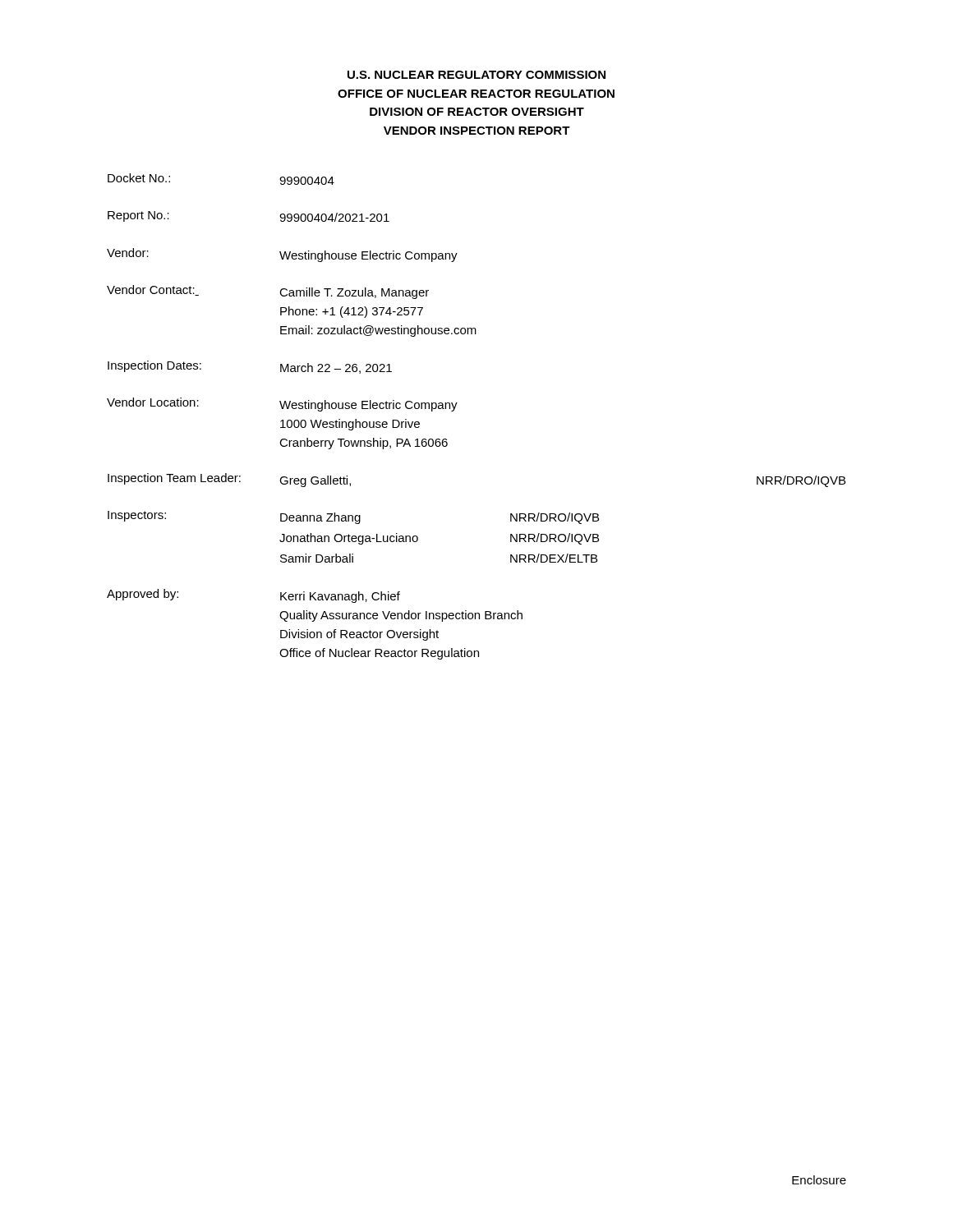Locate the text that says "Report No.: 99900404/2021-201"
Viewport: 953px width, 1232px height.
coord(142,216)
